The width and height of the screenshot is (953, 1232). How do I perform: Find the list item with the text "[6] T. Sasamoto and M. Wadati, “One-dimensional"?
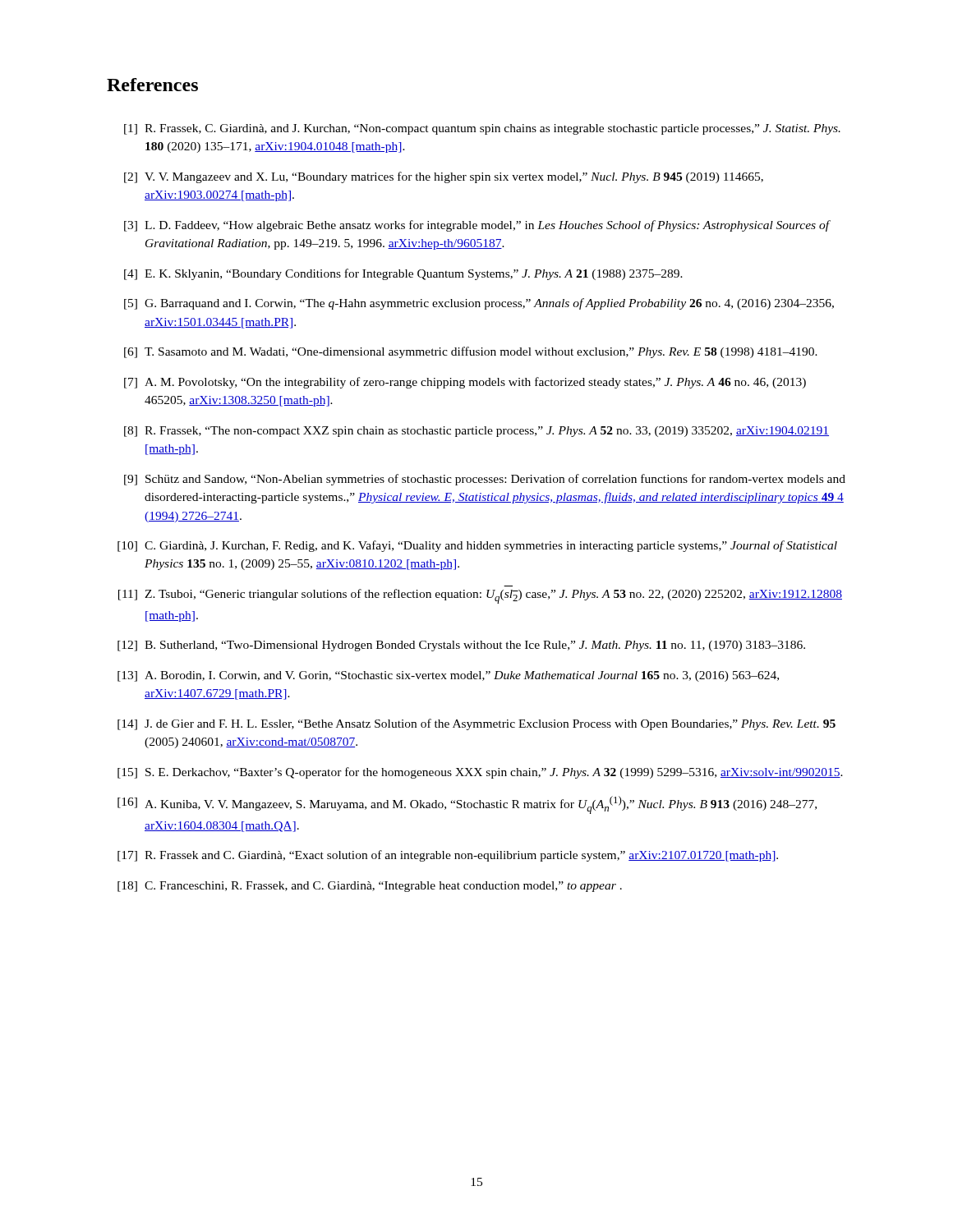476,352
